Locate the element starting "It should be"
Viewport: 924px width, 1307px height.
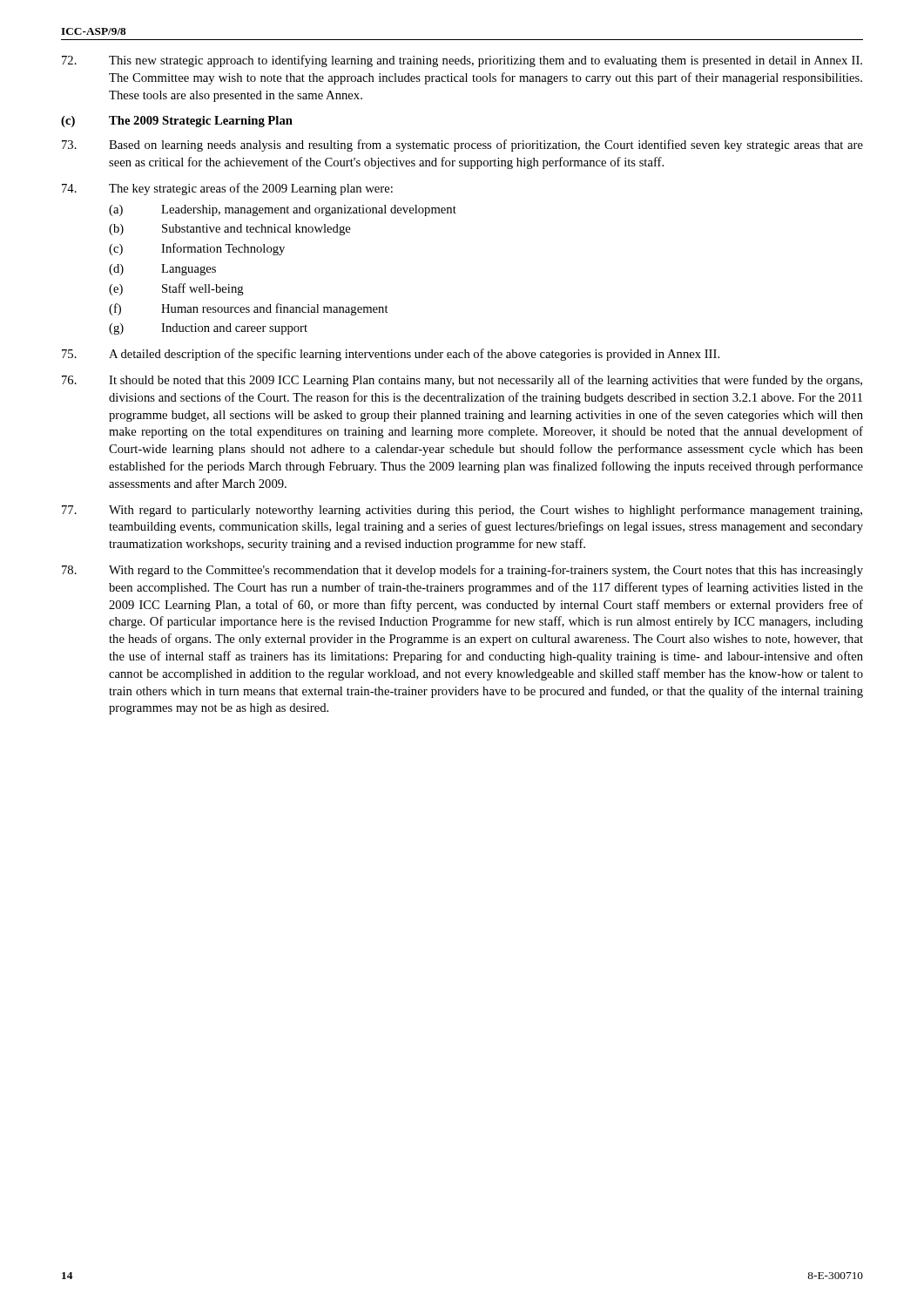point(462,432)
